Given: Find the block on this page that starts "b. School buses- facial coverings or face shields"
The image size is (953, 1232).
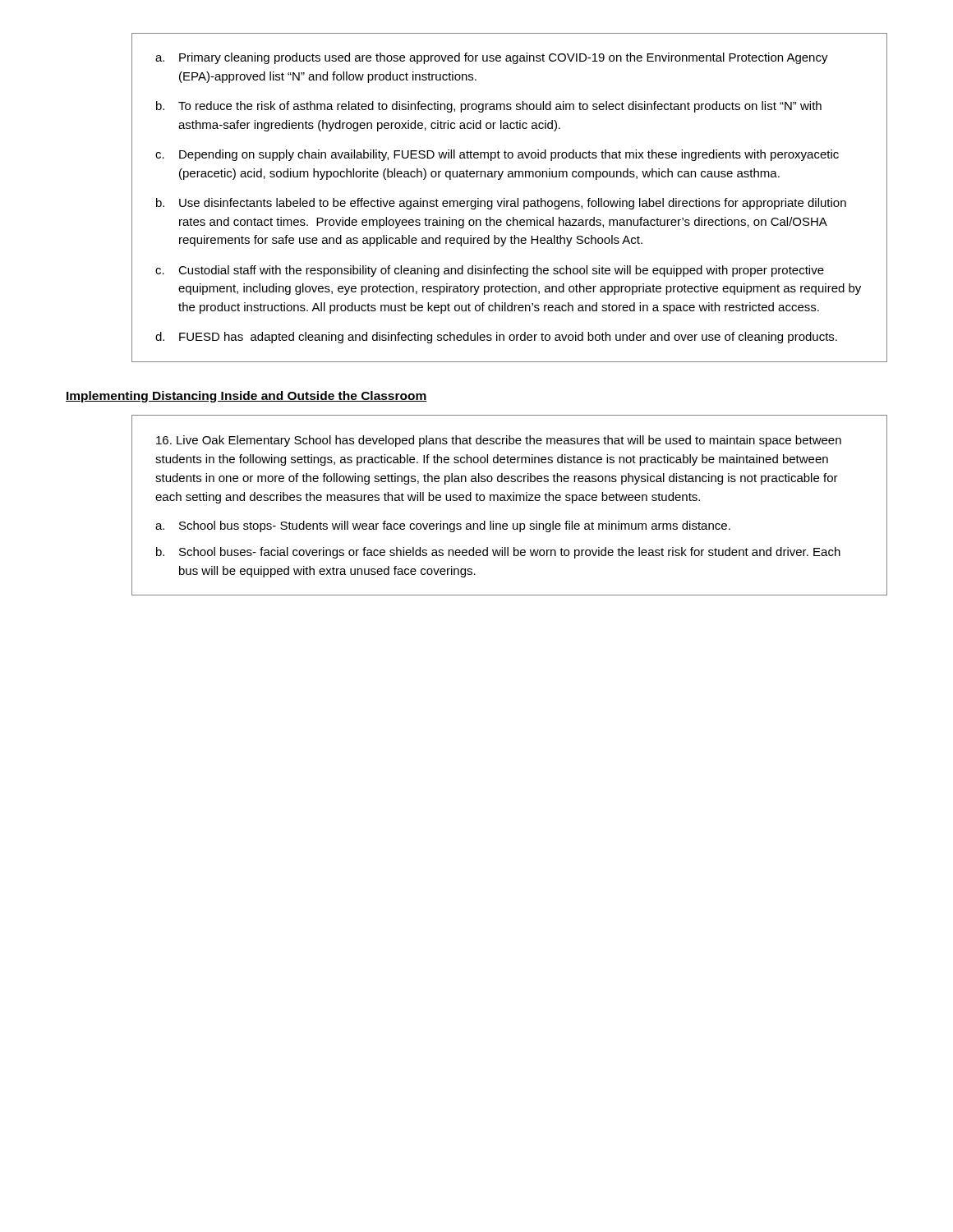Looking at the screenshot, I should pyautogui.click(x=509, y=561).
